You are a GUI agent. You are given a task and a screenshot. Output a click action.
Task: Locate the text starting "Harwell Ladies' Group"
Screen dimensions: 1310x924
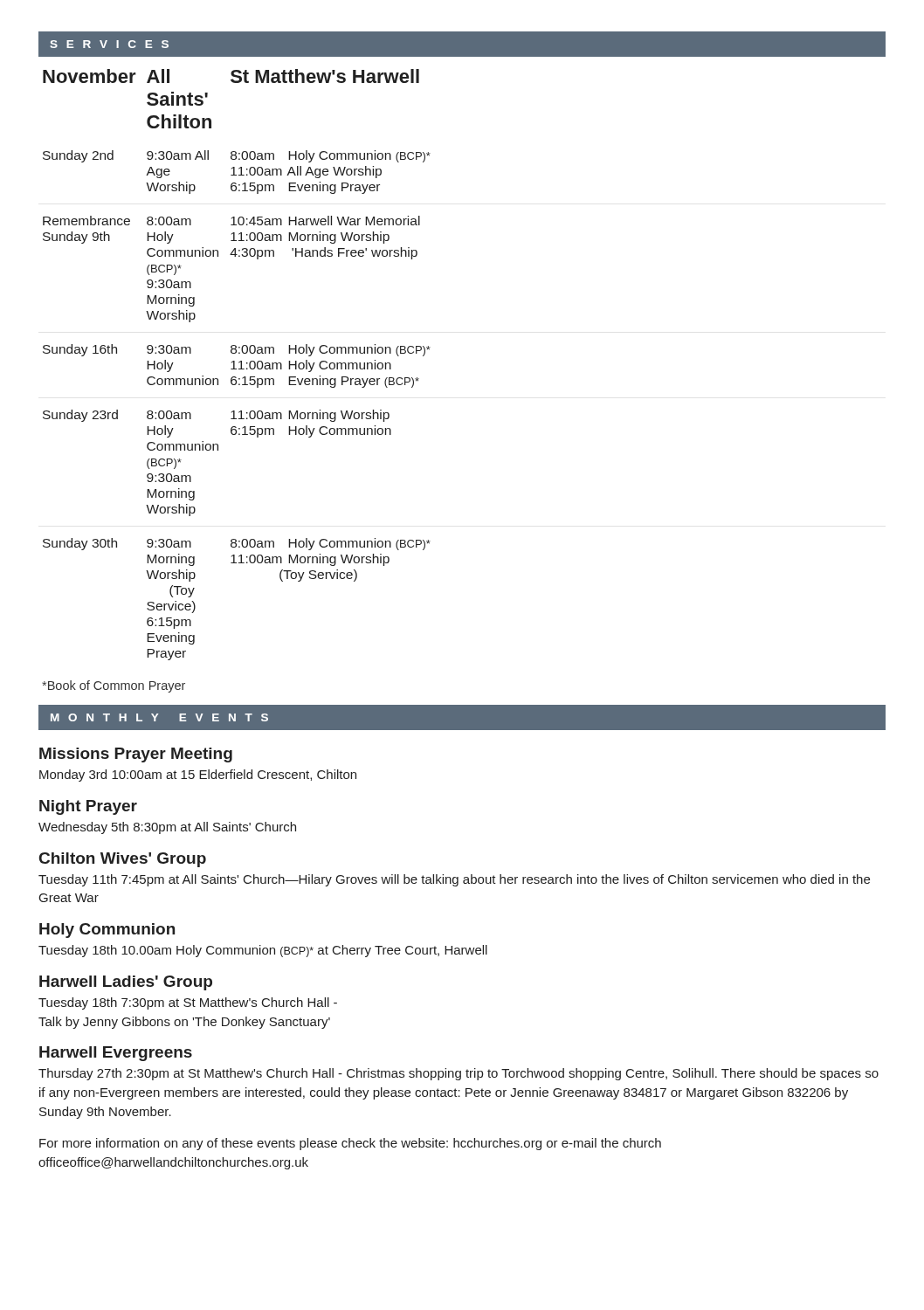(x=126, y=981)
